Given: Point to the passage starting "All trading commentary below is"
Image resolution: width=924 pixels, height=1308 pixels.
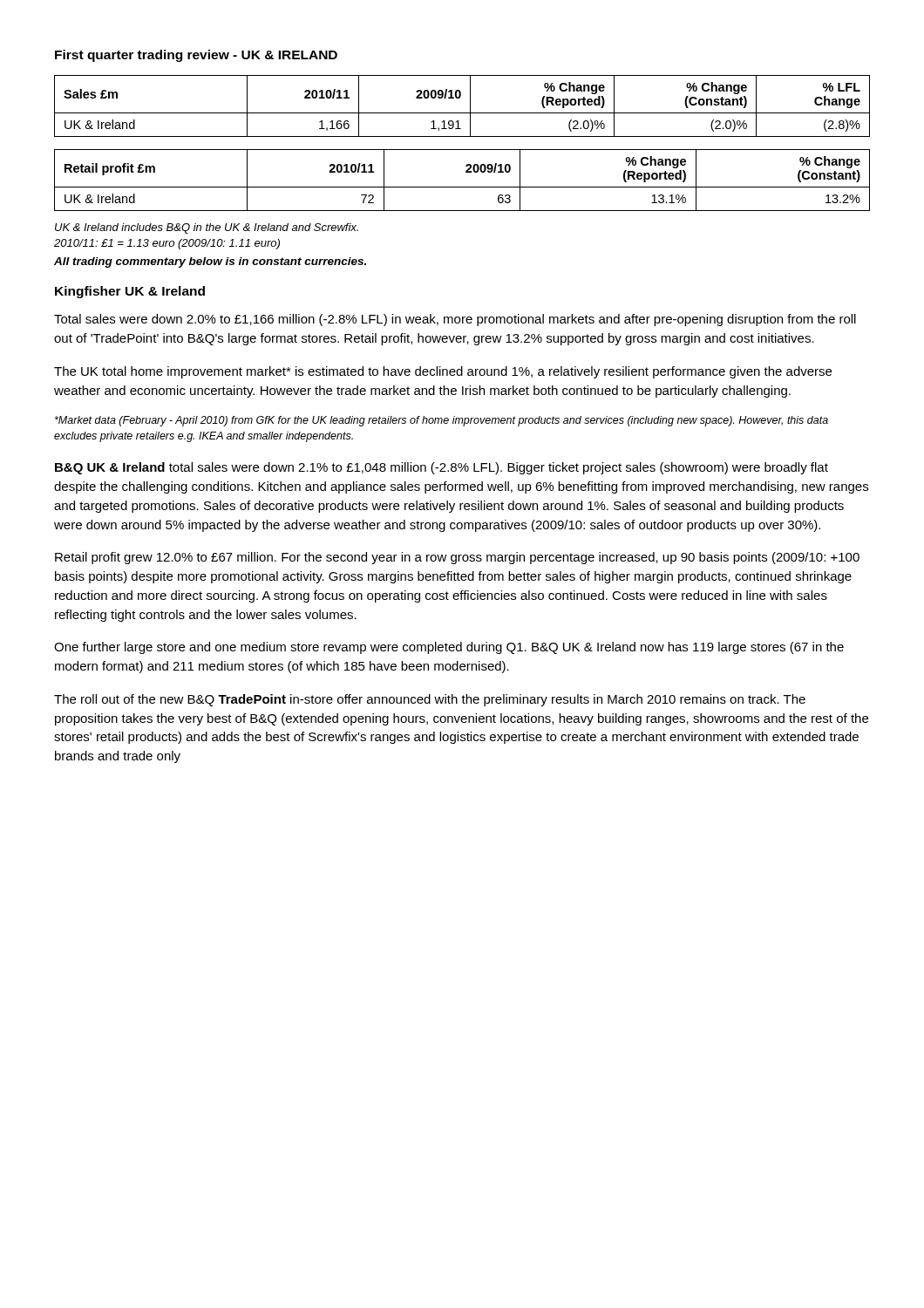Looking at the screenshot, I should 211,261.
